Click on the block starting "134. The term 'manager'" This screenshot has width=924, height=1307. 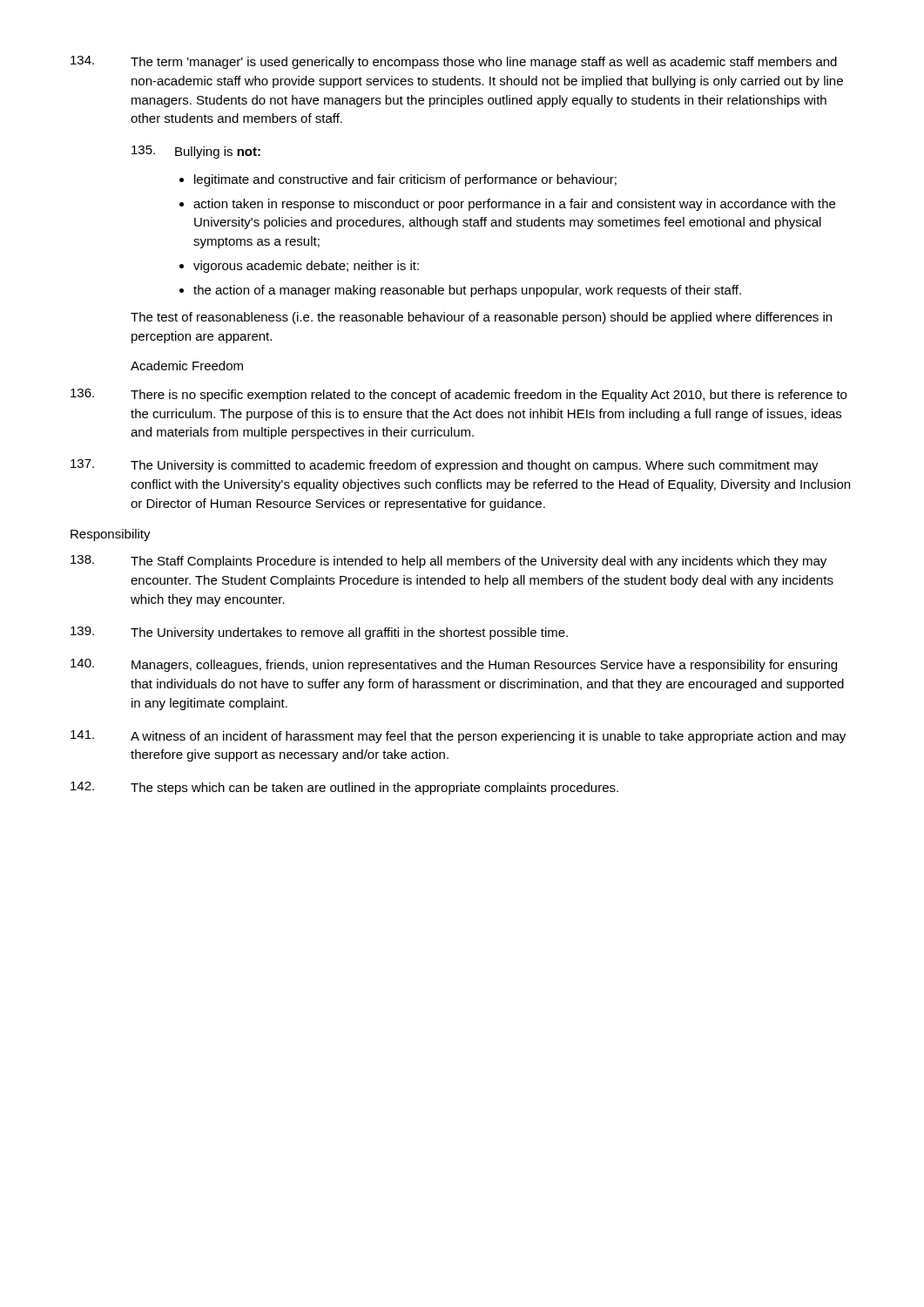462,90
